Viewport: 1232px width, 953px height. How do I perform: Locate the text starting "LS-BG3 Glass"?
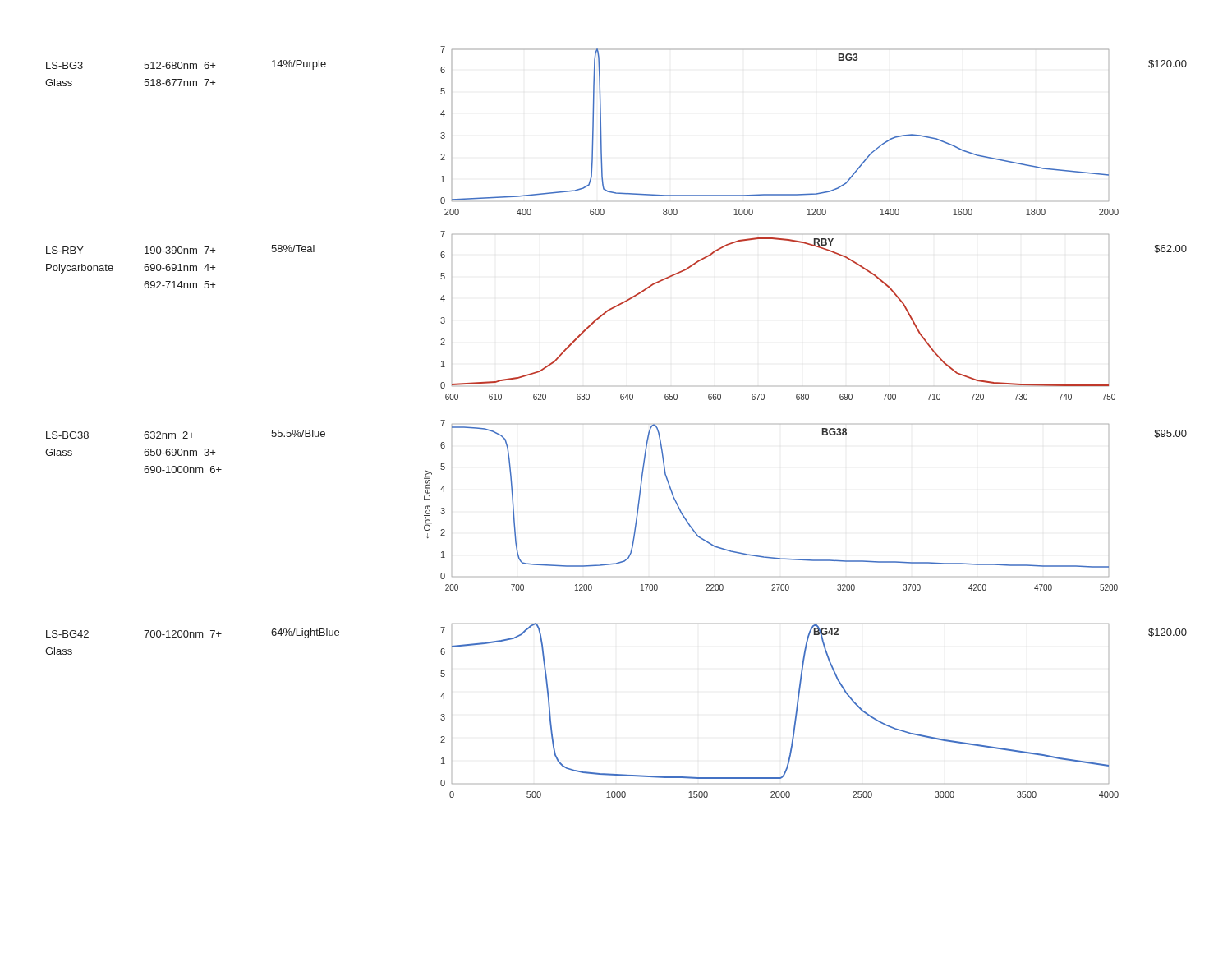point(64,74)
